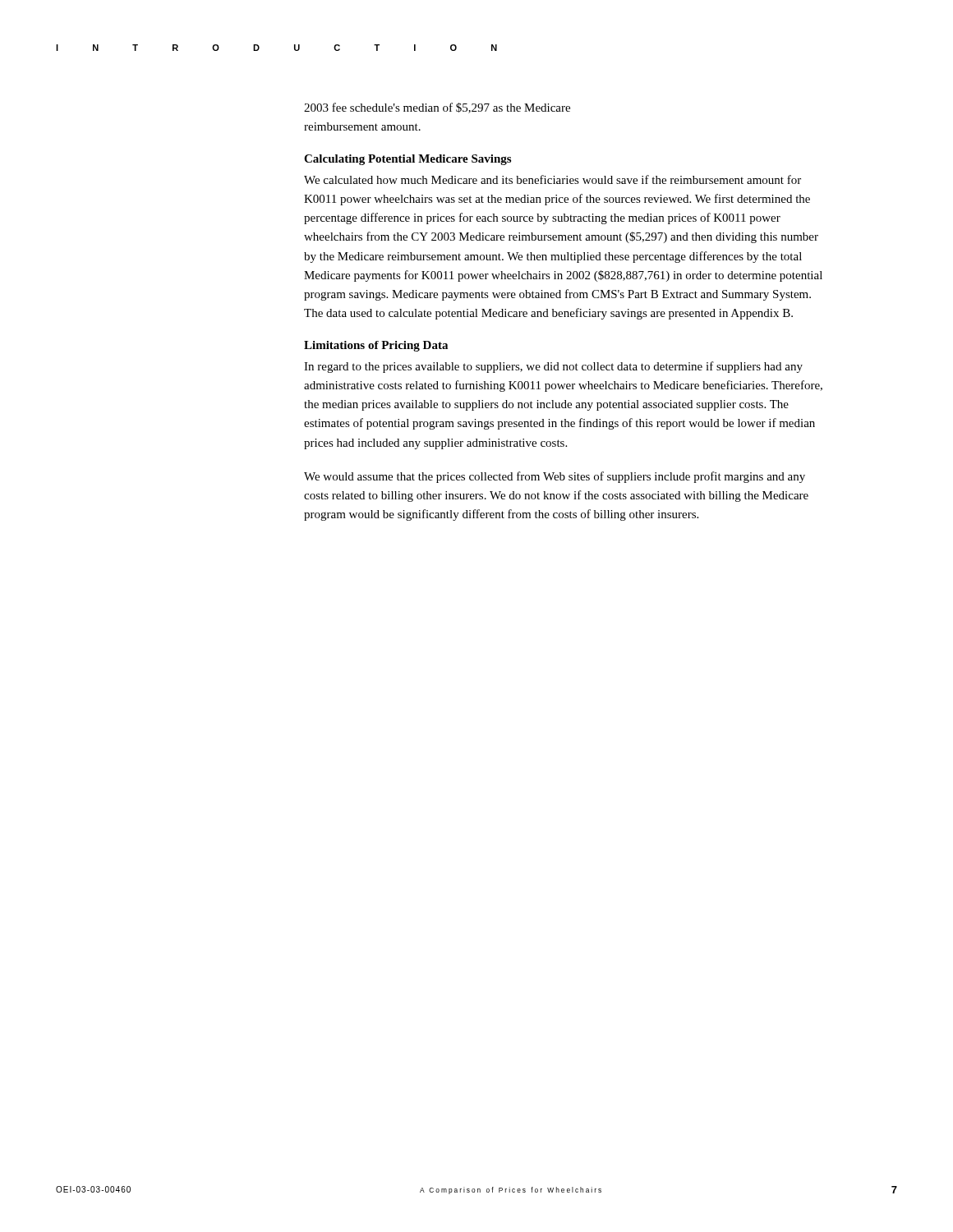Navigate to the block starting "In regard to the prices available to suppliers,"
Screen dimensions: 1232x953
(564, 404)
